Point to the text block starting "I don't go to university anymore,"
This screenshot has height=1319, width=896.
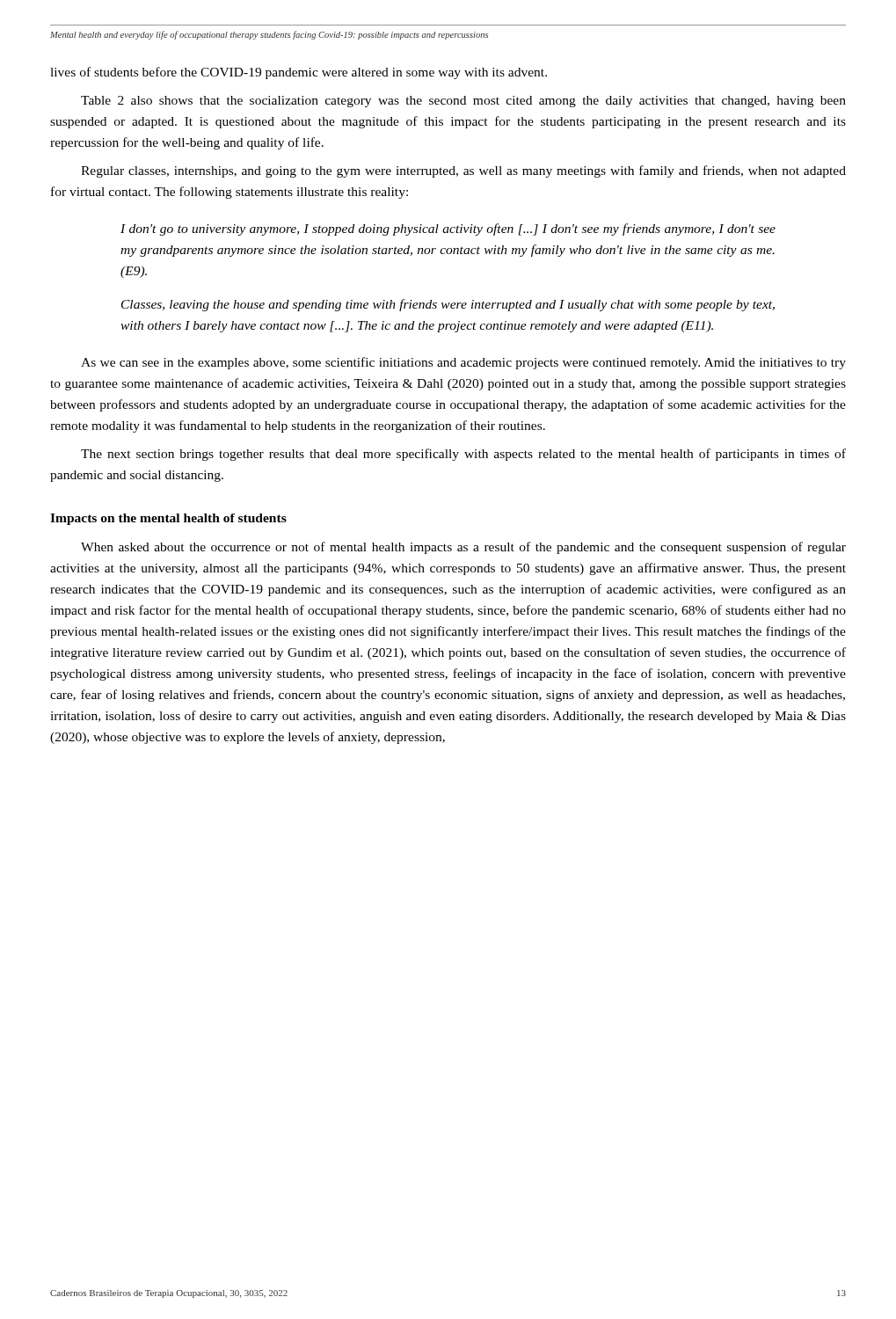pos(448,230)
